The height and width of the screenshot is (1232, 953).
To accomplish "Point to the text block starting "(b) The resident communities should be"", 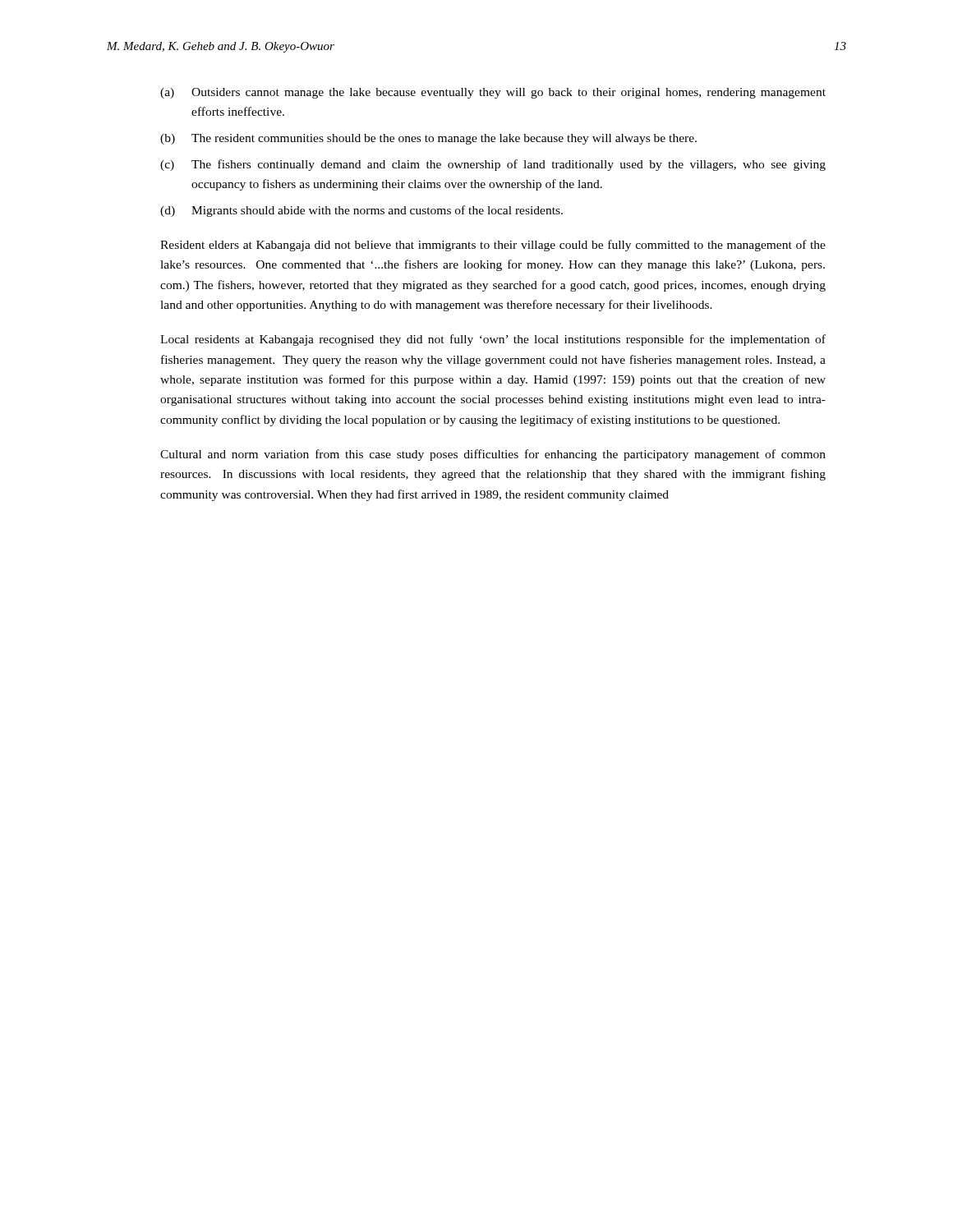I will click(493, 138).
